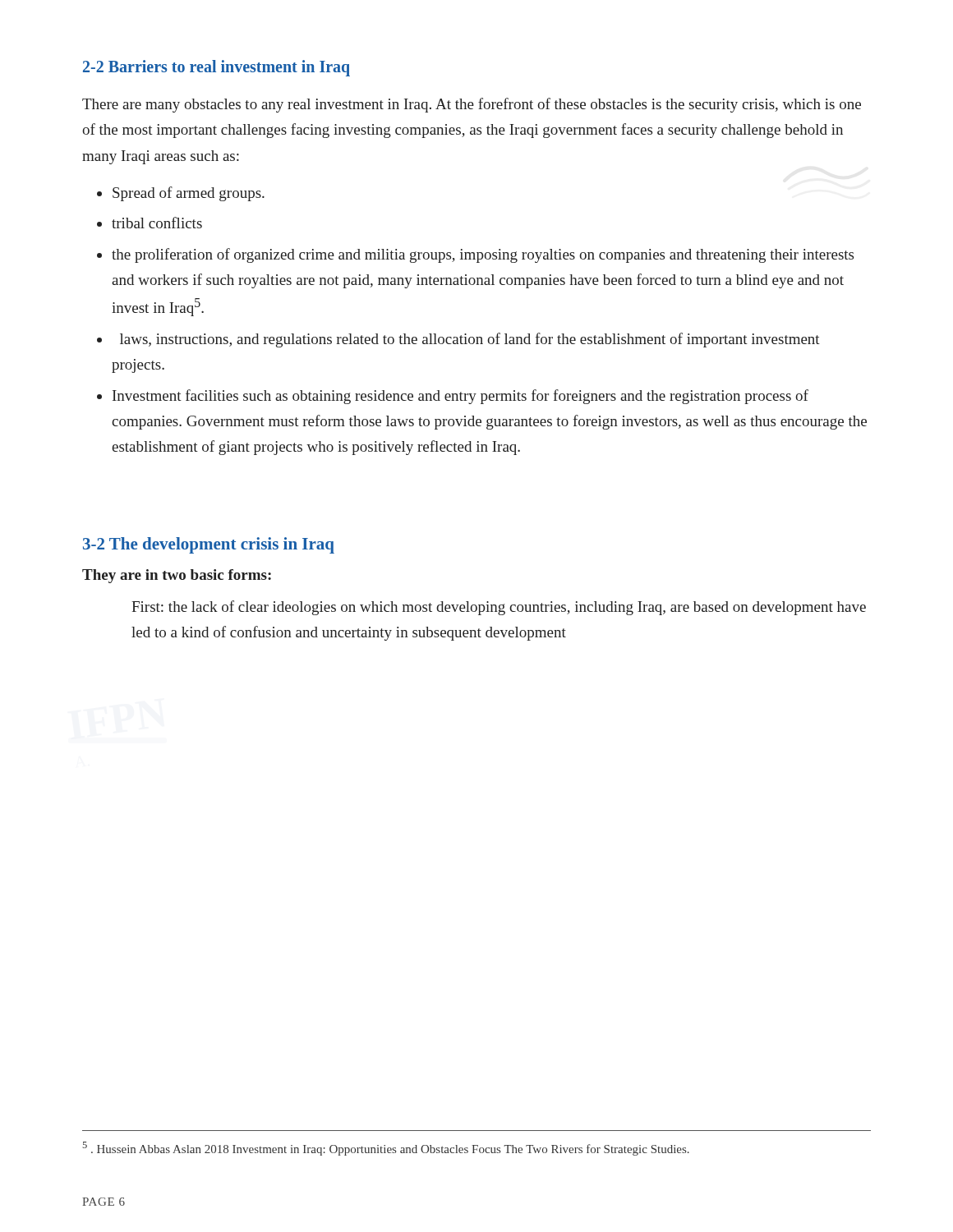Locate the text block that says "They are in"
This screenshot has height=1232, width=953.
[177, 574]
